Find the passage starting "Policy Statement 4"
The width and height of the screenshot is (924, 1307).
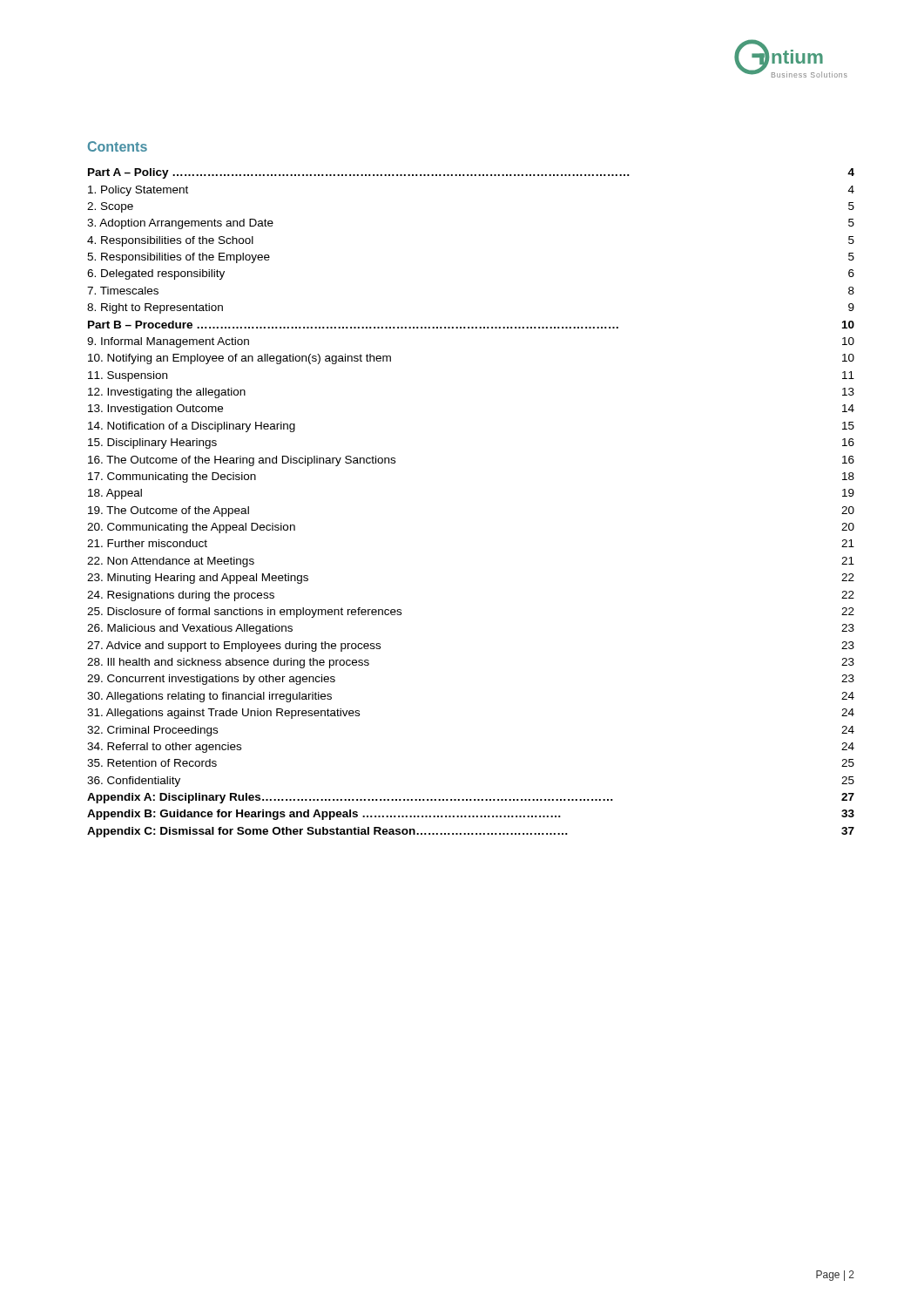coord(138,190)
